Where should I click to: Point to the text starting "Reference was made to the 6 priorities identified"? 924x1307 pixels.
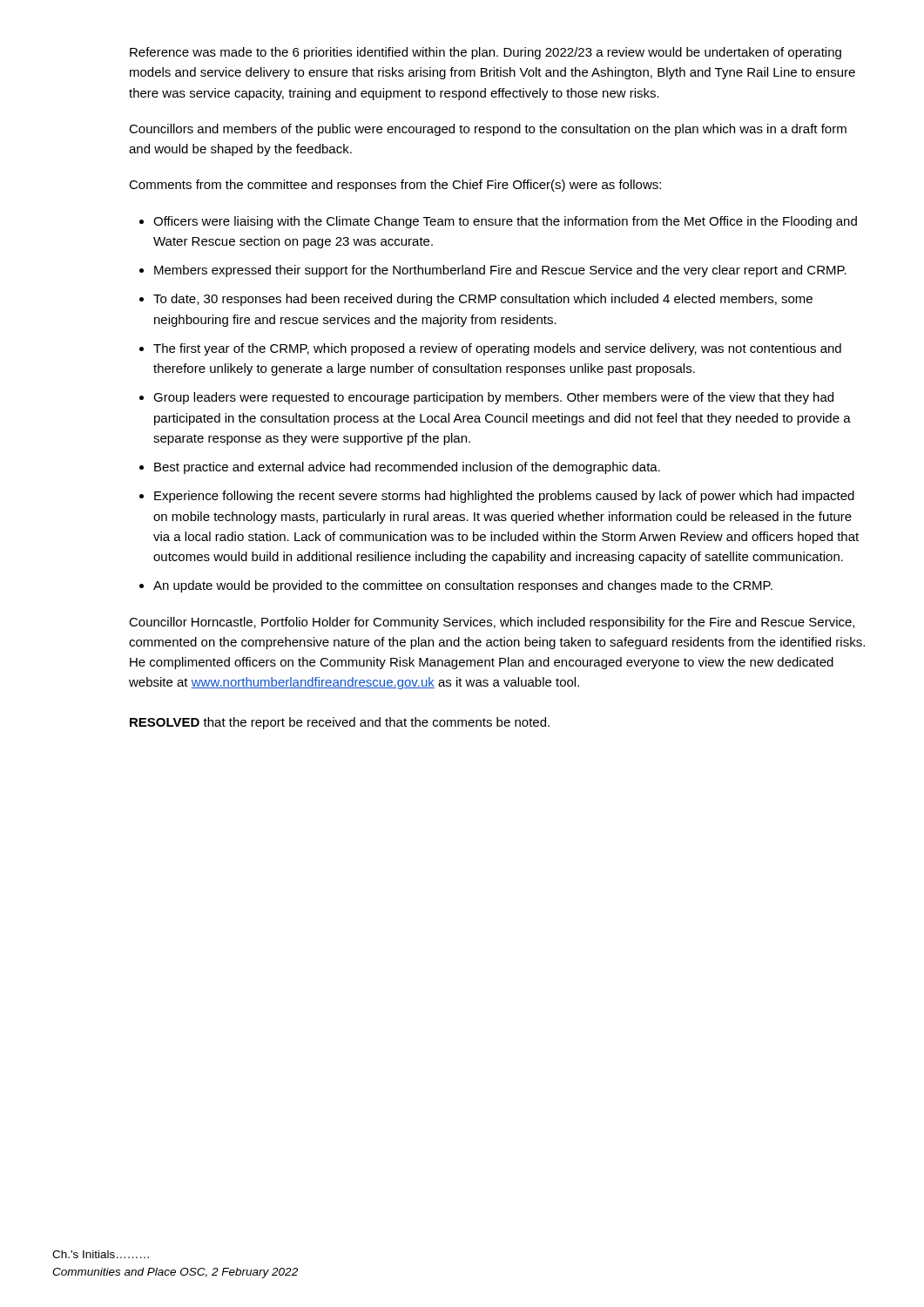[x=492, y=72]
